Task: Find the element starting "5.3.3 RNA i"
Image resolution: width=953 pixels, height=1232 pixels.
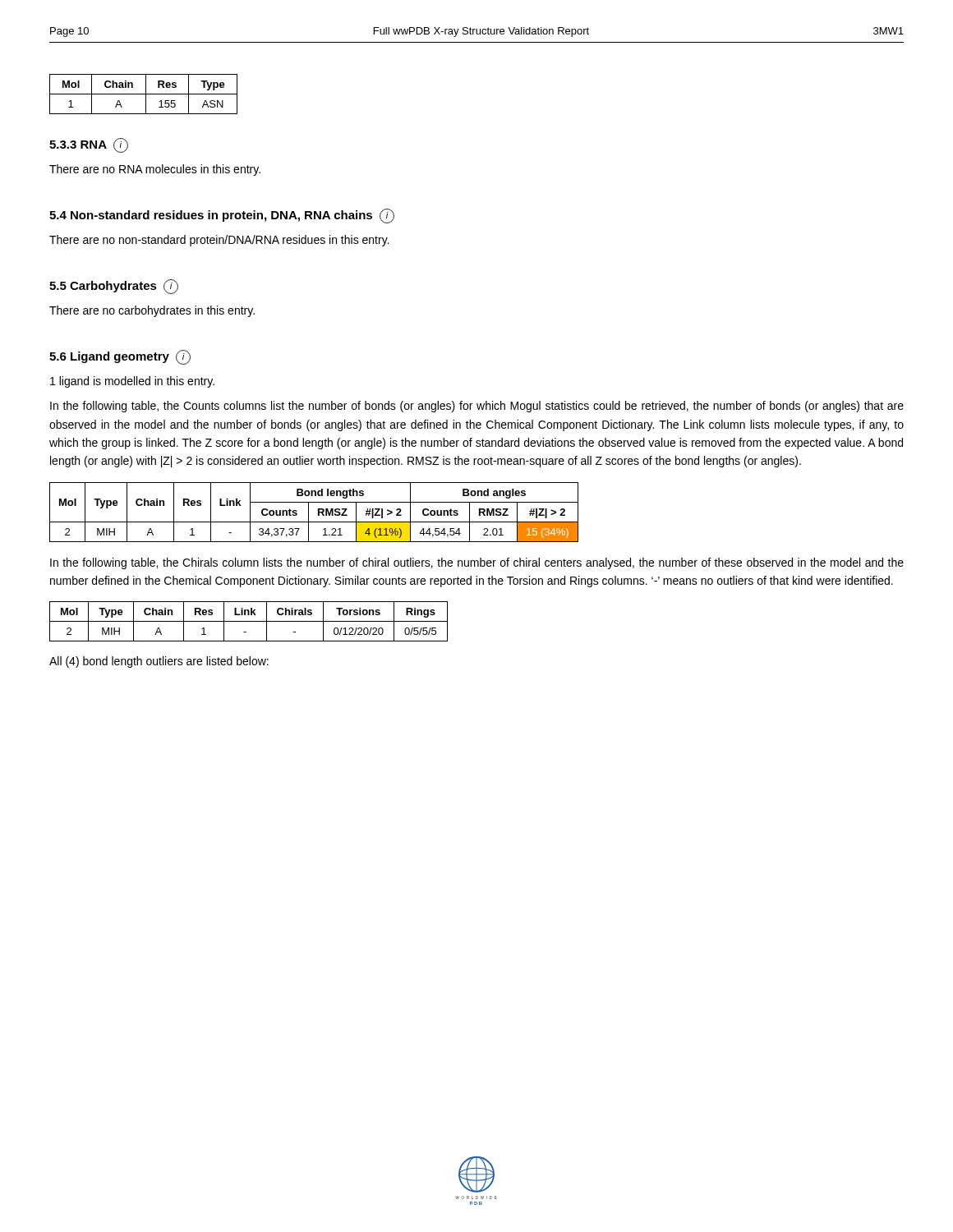Action: pos(89,145)
